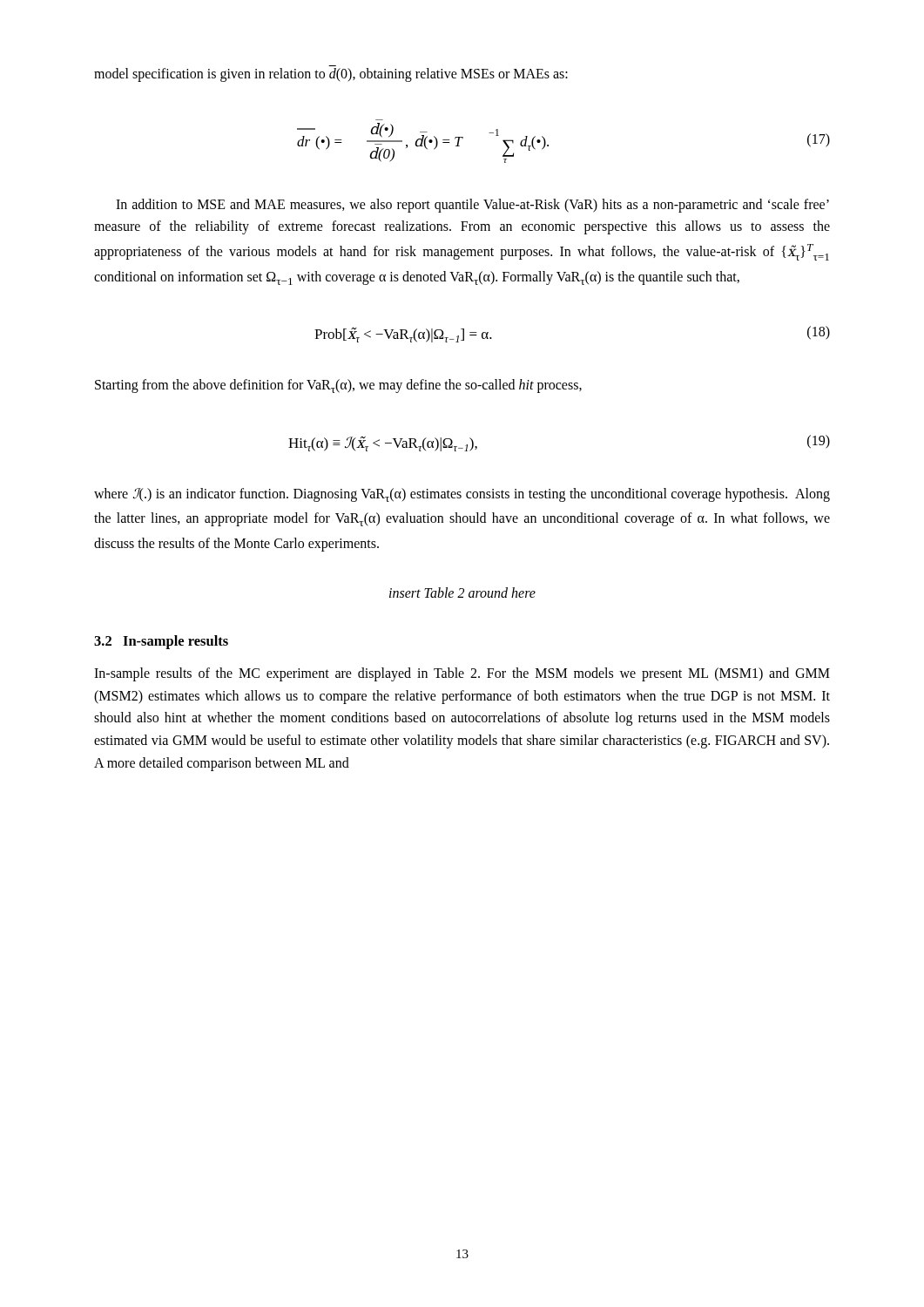924x1307 pixels.
Task: Navigate to the passage starting "3.2 In-sample results"
Action: coord(161,641)
